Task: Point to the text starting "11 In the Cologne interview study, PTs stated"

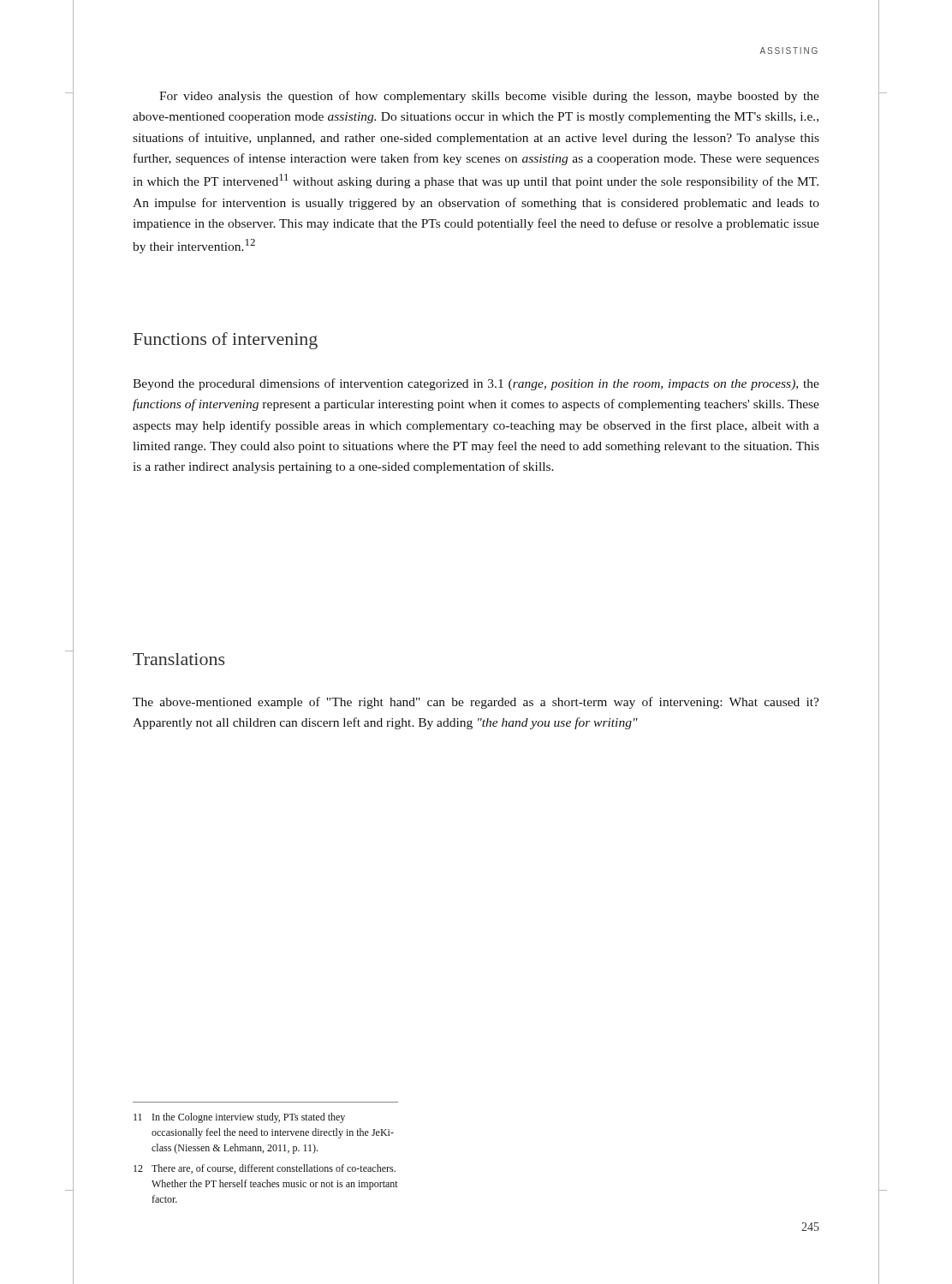Action: (265, 1132)
